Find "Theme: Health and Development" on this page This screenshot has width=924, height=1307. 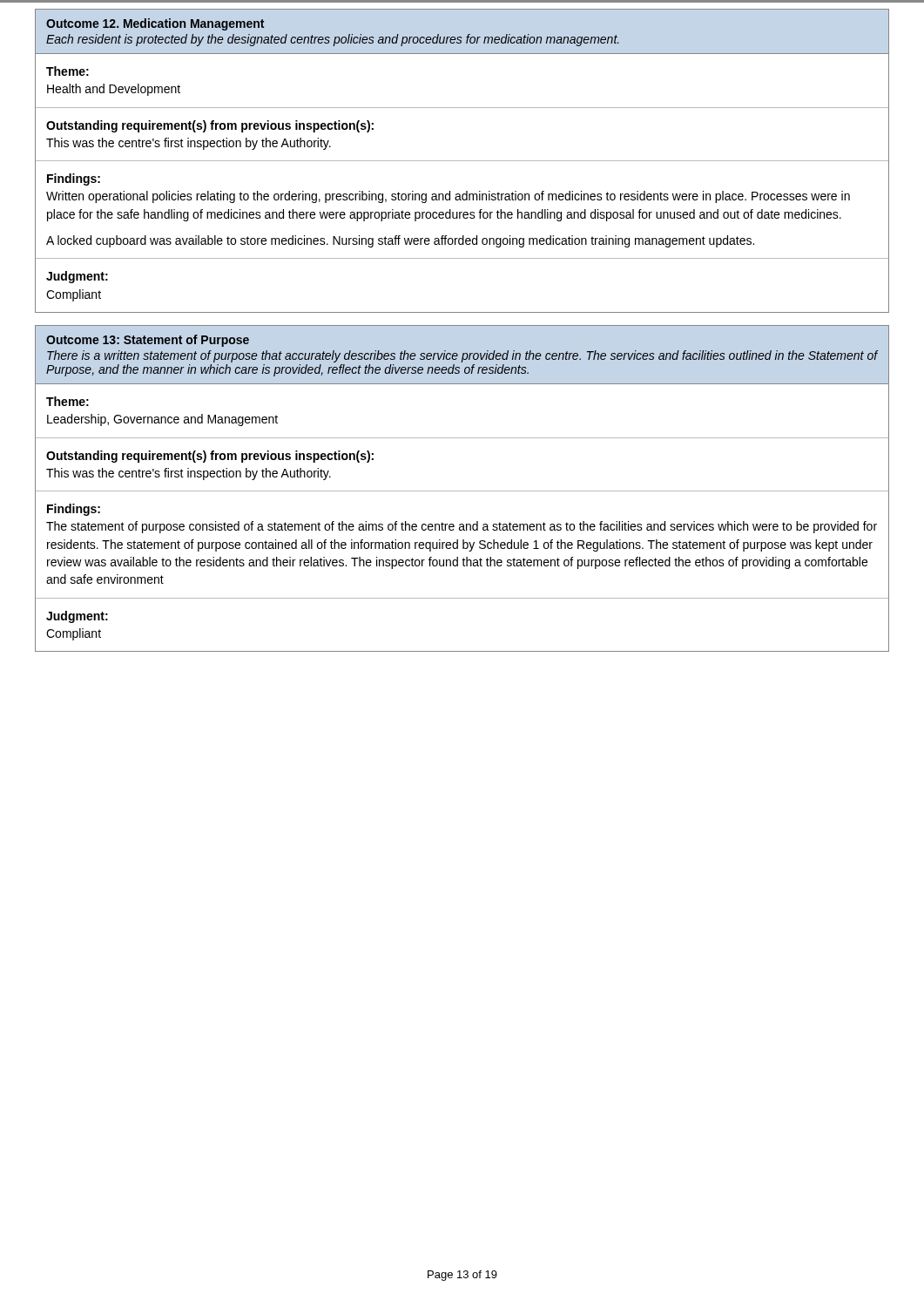(x=67, y=71)
